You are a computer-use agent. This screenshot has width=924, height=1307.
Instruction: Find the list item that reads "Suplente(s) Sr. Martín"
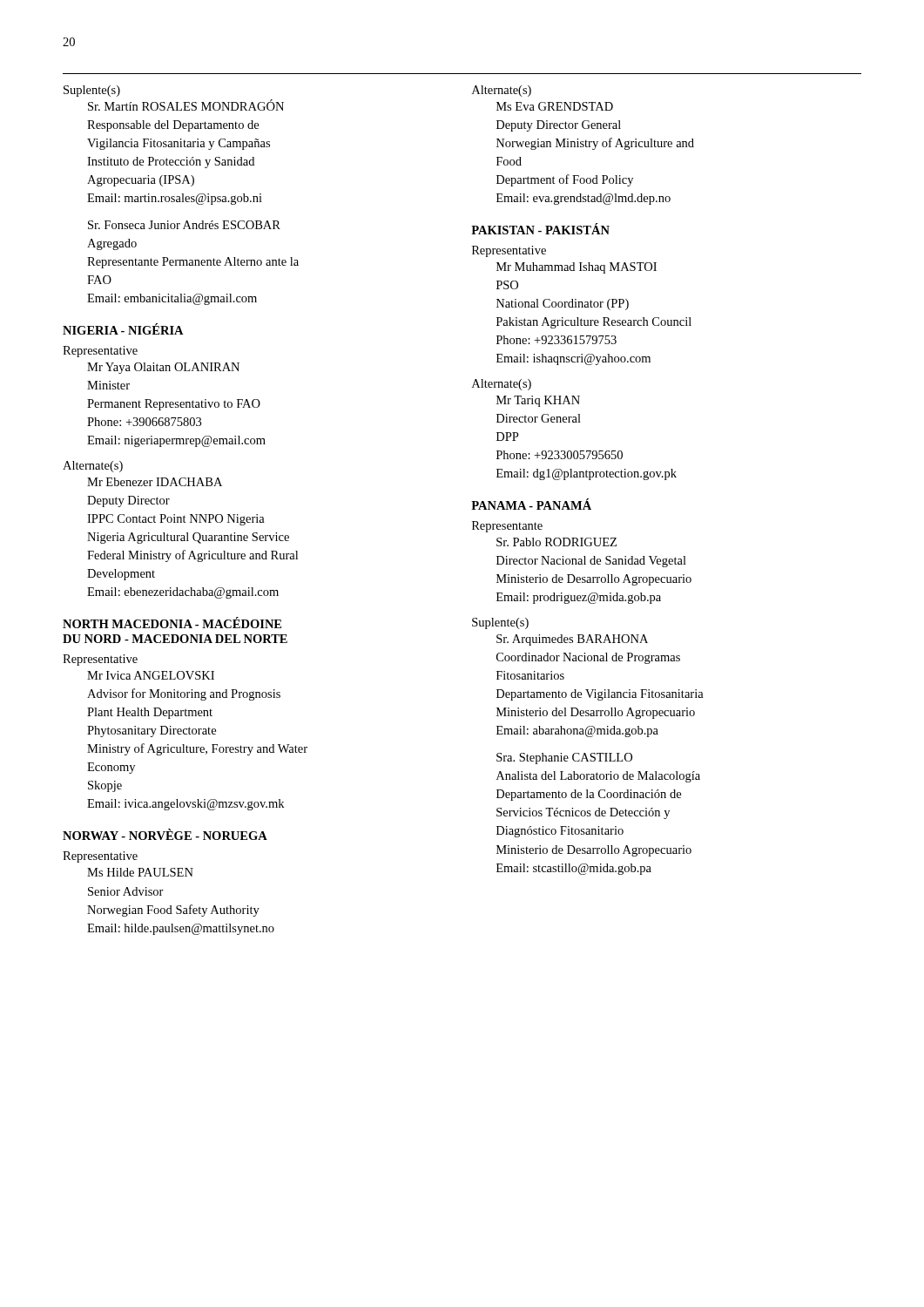[250, 145]
